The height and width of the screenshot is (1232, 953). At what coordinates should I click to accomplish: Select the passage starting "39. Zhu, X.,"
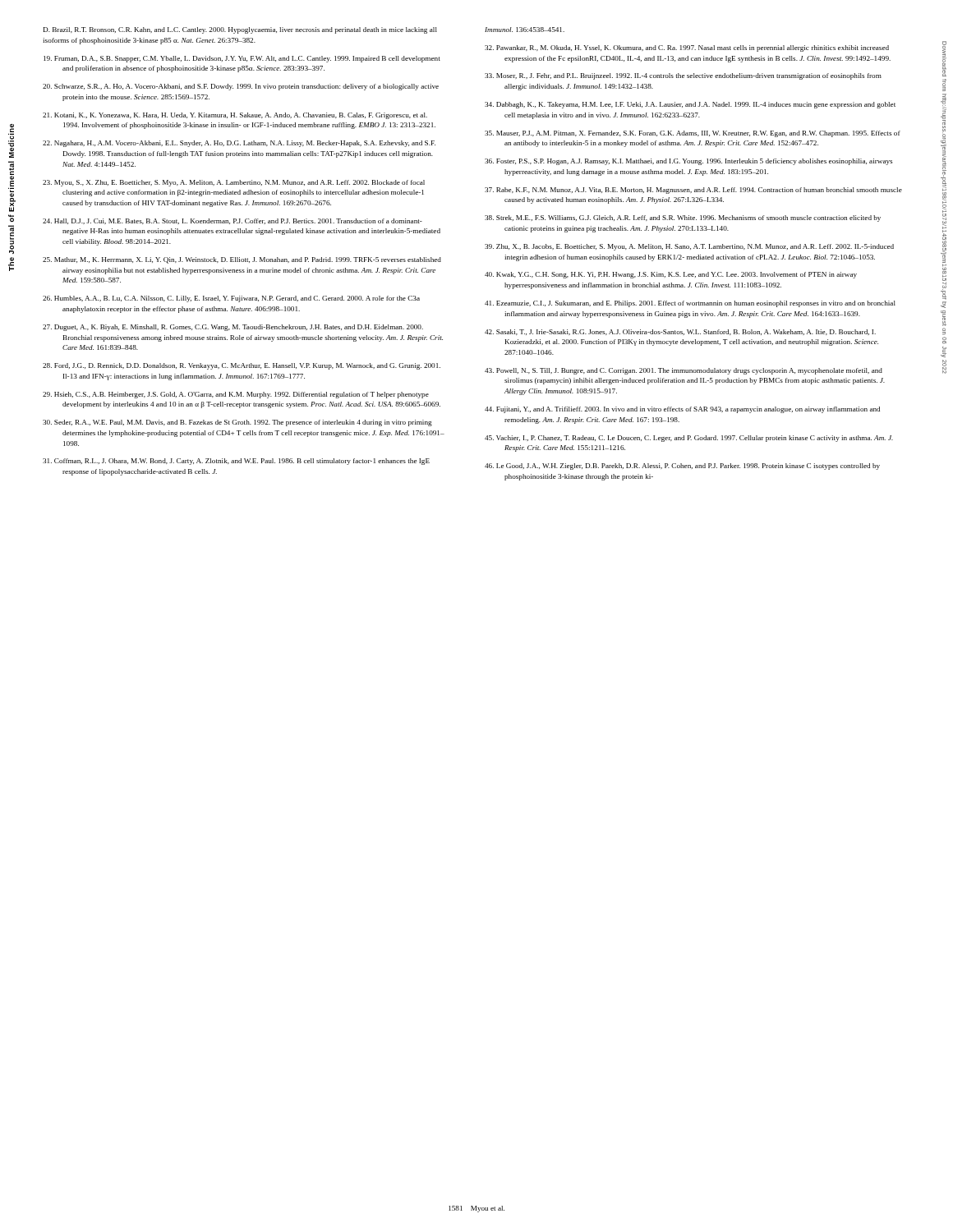click(695, 252)
